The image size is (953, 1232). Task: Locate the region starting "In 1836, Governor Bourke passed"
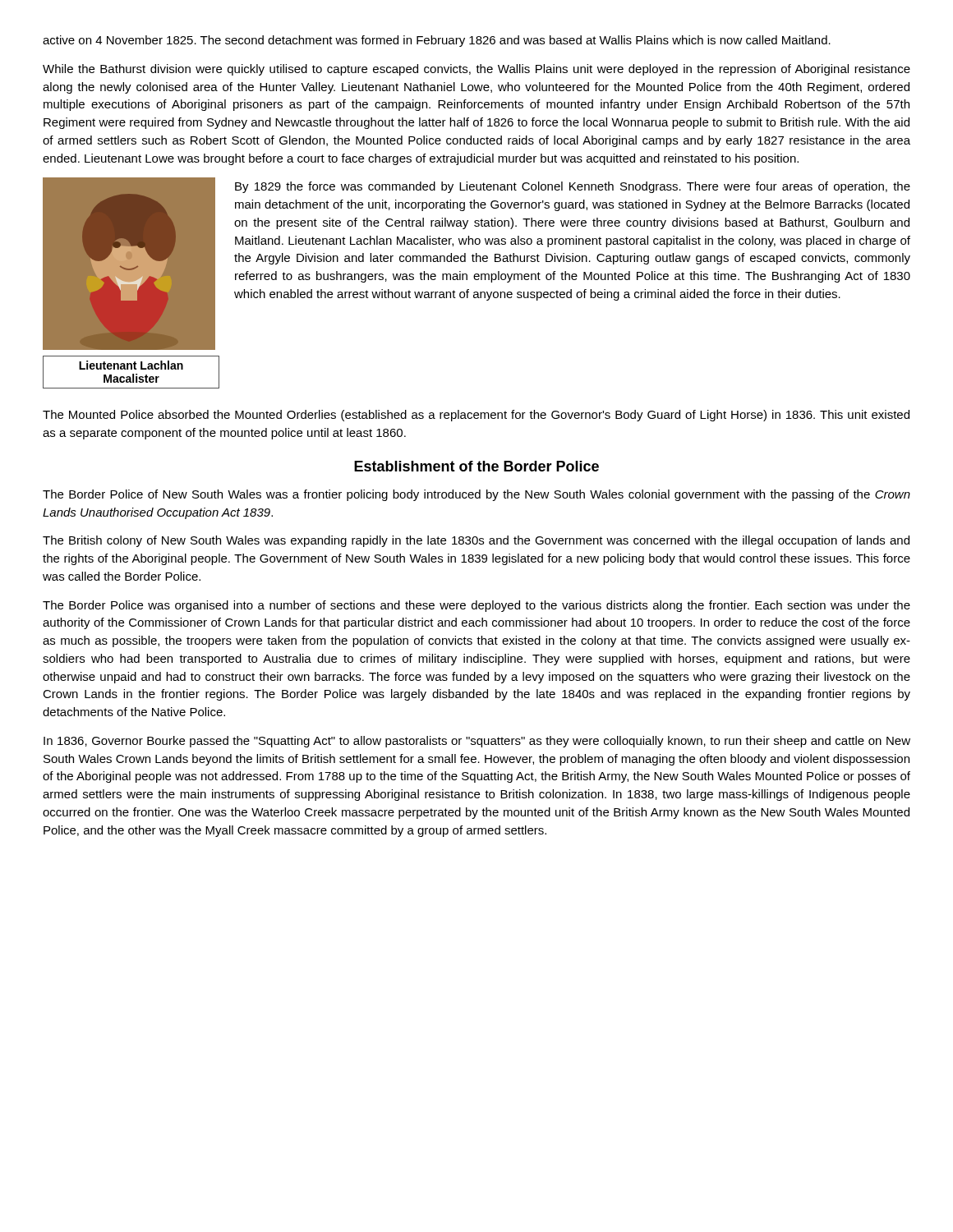(476, 785)
